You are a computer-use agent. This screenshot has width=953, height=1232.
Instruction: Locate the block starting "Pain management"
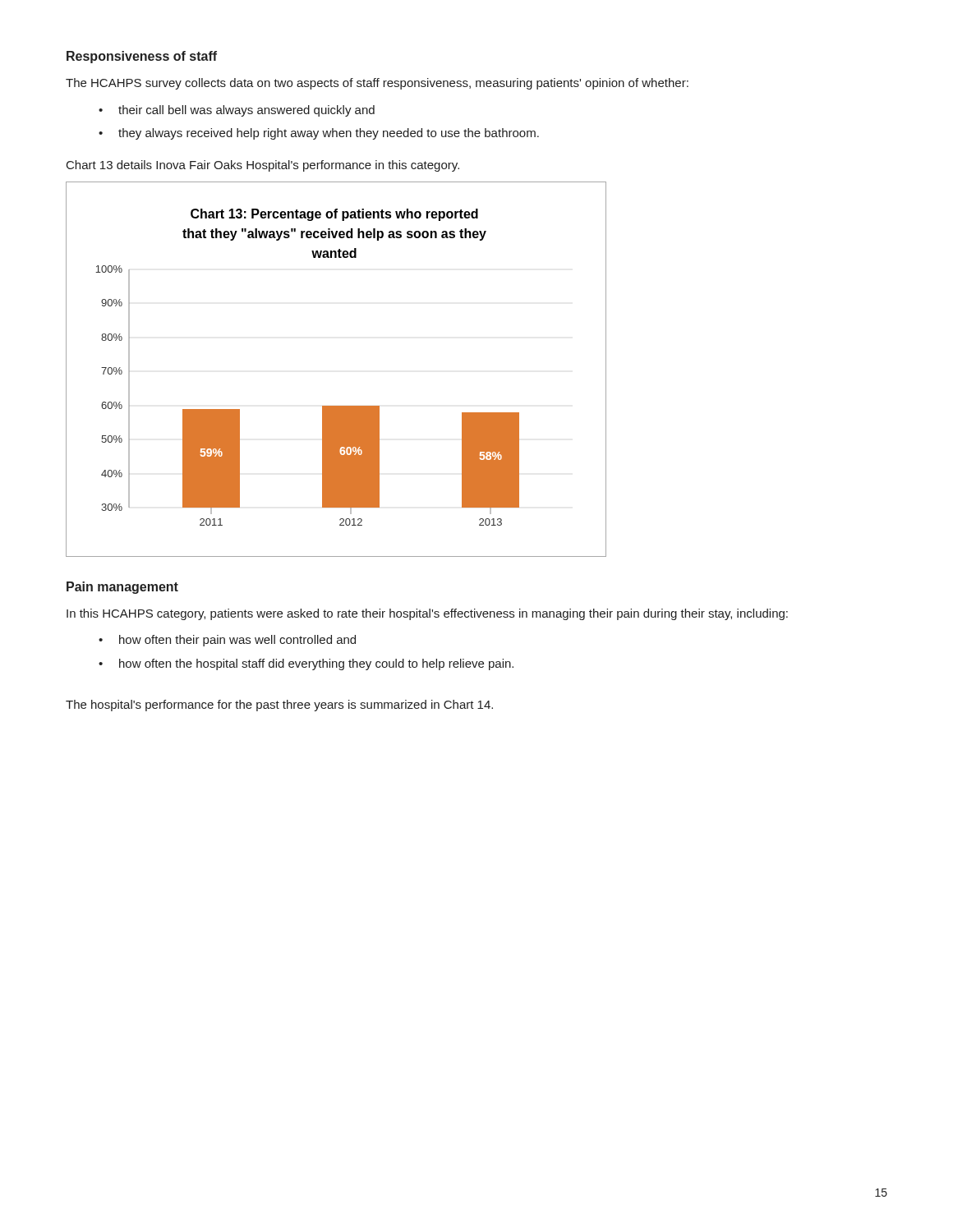point(122,586)
